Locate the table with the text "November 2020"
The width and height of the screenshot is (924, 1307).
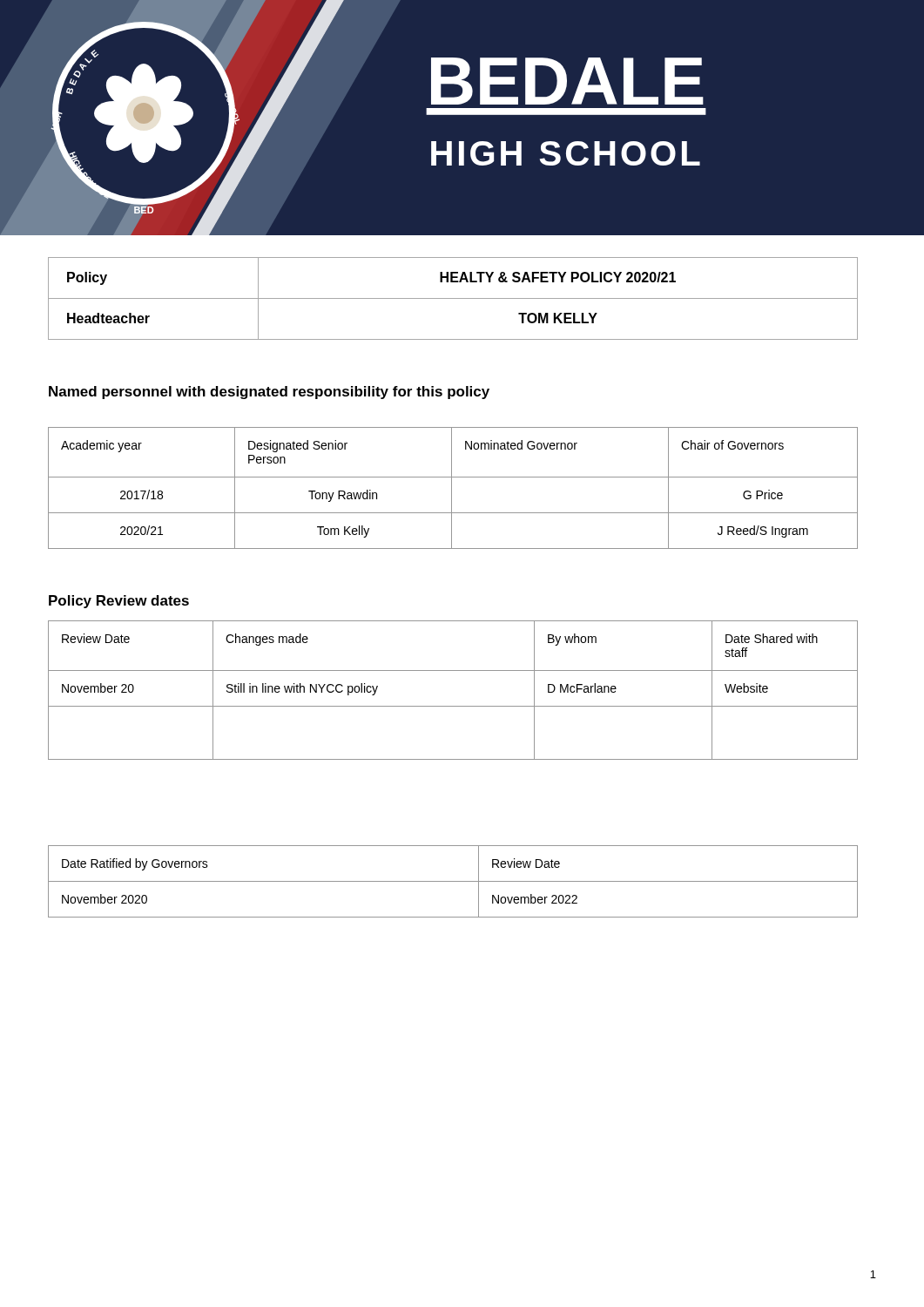(453, 881)
